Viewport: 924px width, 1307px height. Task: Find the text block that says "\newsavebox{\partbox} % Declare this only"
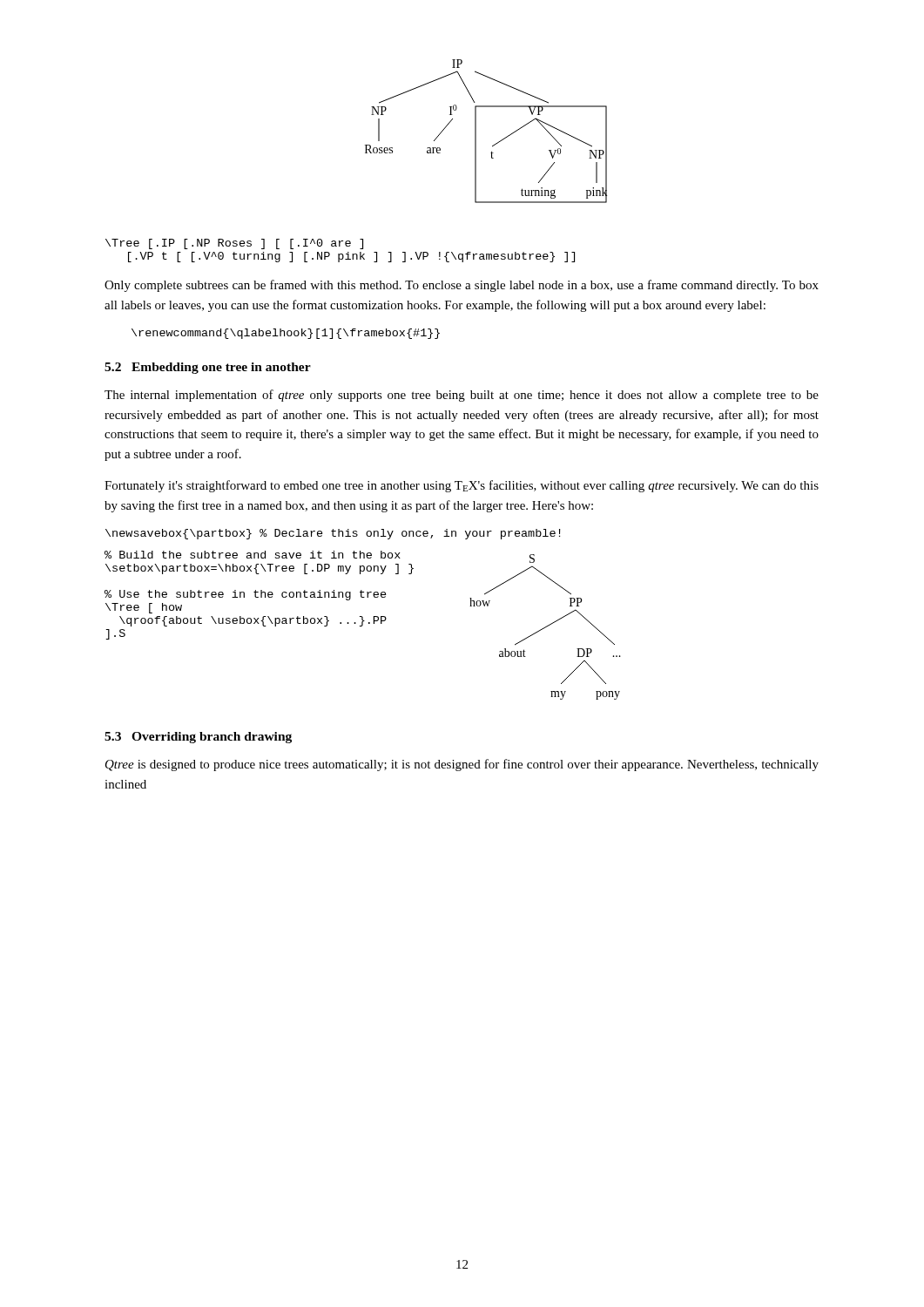coord(462,534)
